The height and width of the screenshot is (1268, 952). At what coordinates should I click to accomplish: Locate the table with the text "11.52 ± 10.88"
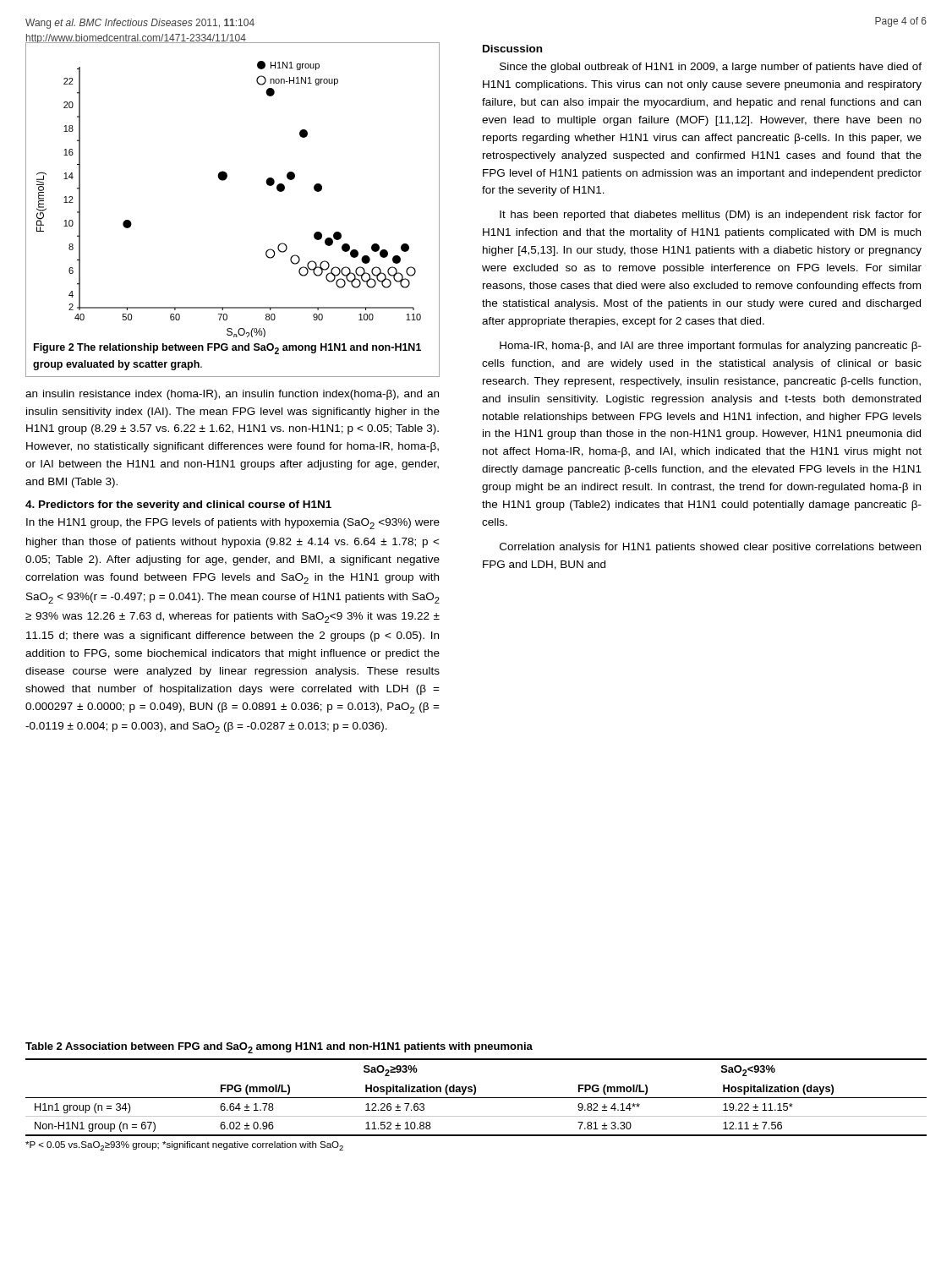(476, 1097)
